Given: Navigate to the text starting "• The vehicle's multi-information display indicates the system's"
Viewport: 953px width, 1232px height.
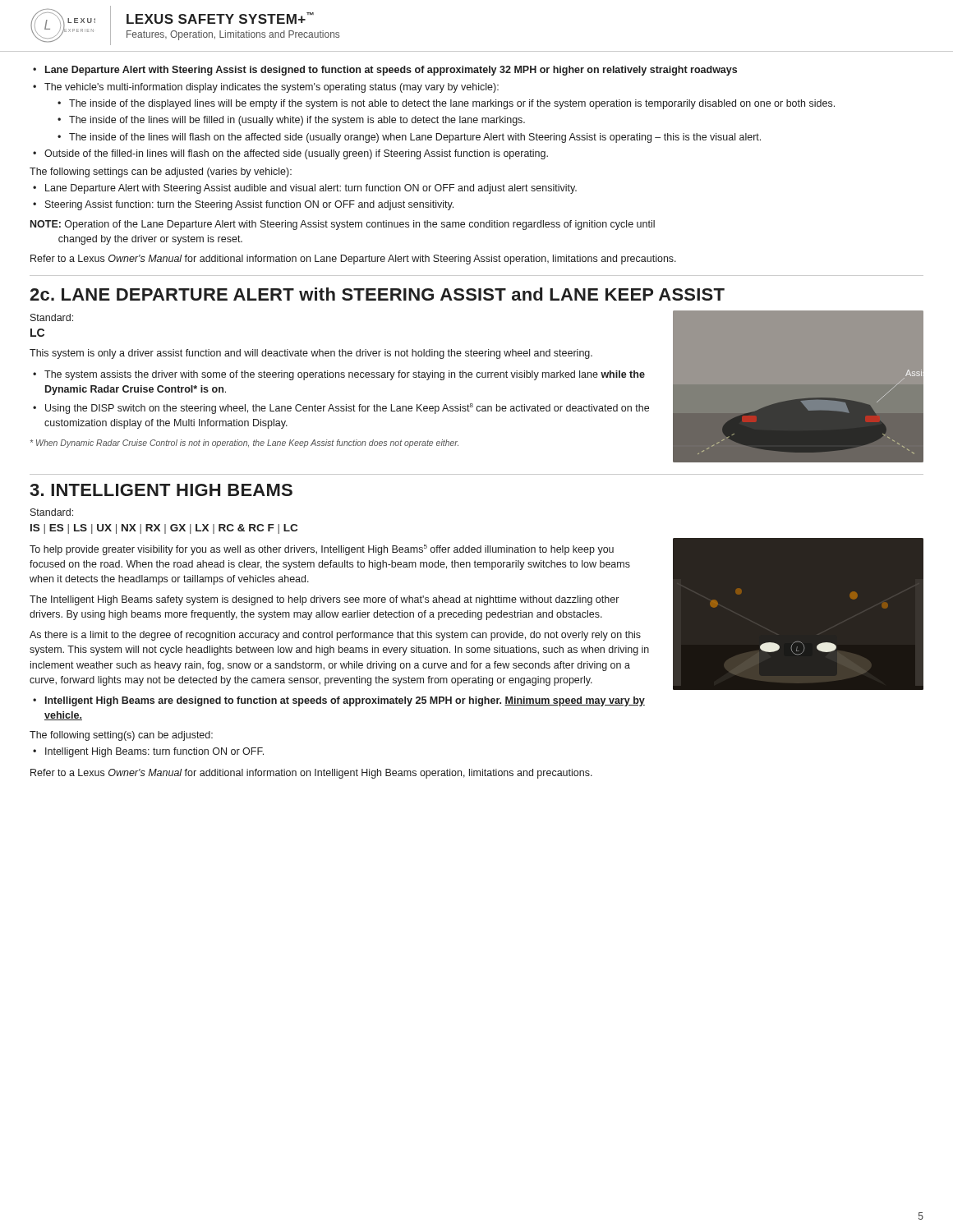Looking at the screenshot, I should click(x=266, y=87).
